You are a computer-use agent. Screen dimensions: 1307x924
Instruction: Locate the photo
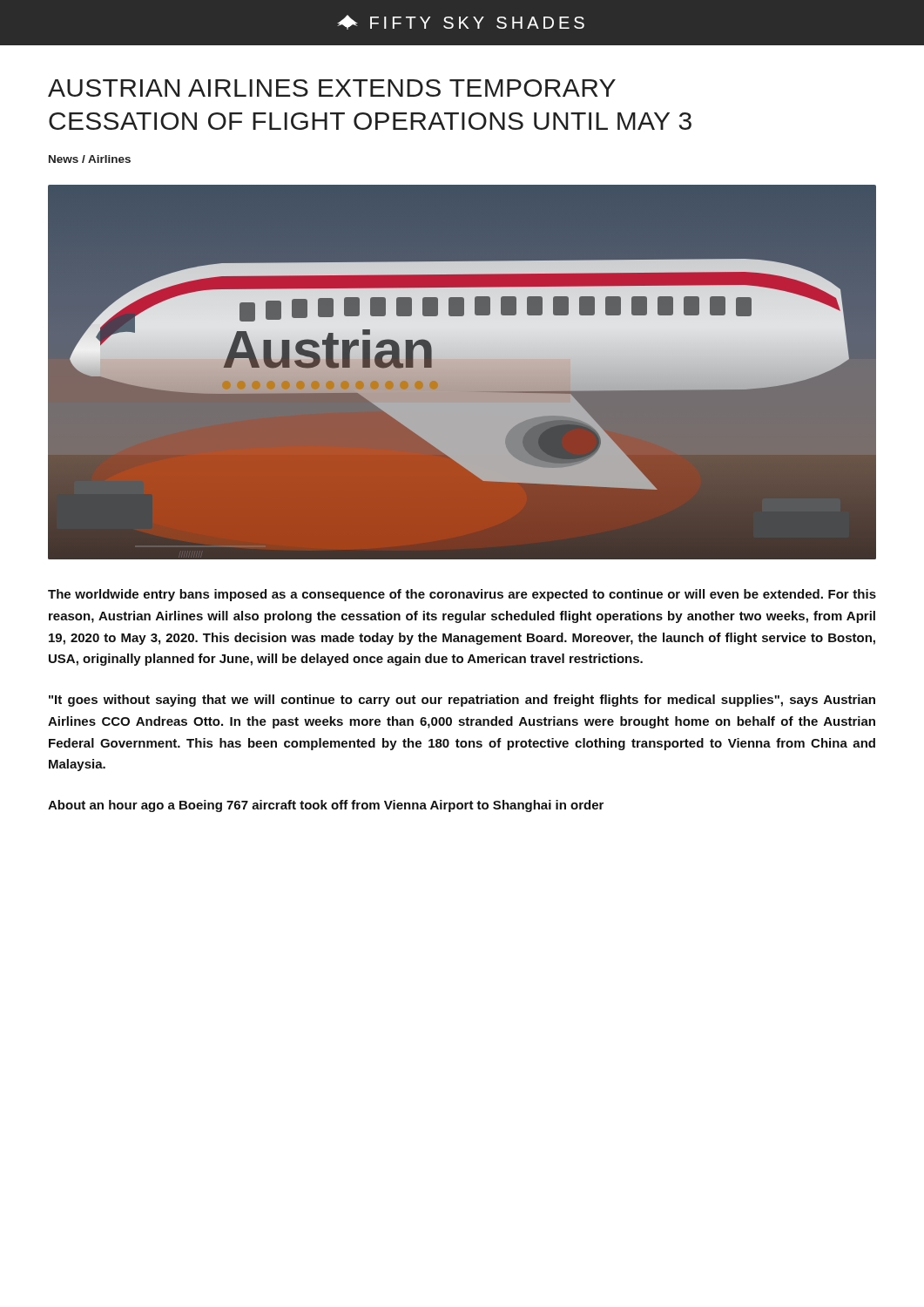click(462, 372)
